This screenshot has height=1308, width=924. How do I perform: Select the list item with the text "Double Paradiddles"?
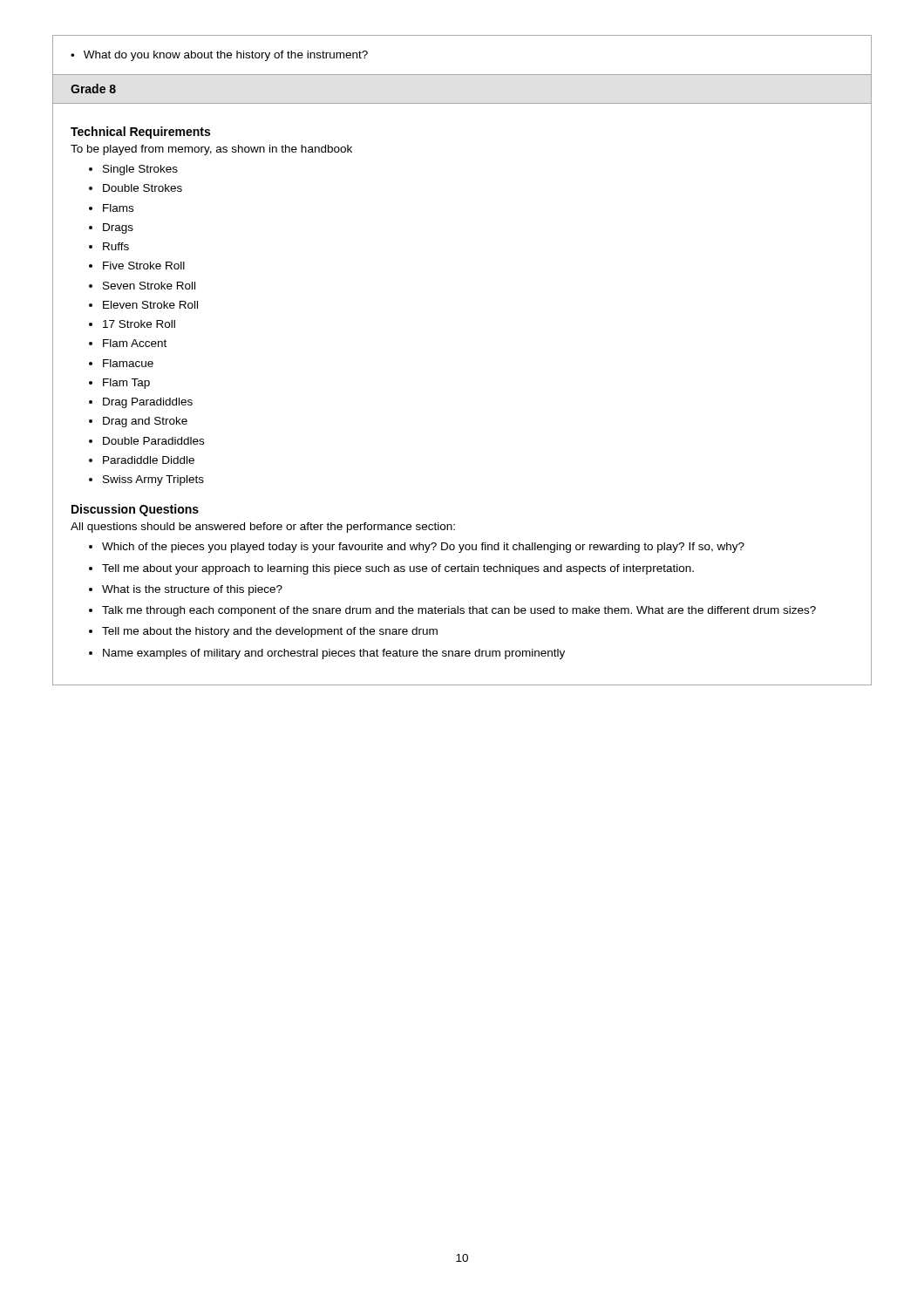click(x=153, y=440)
